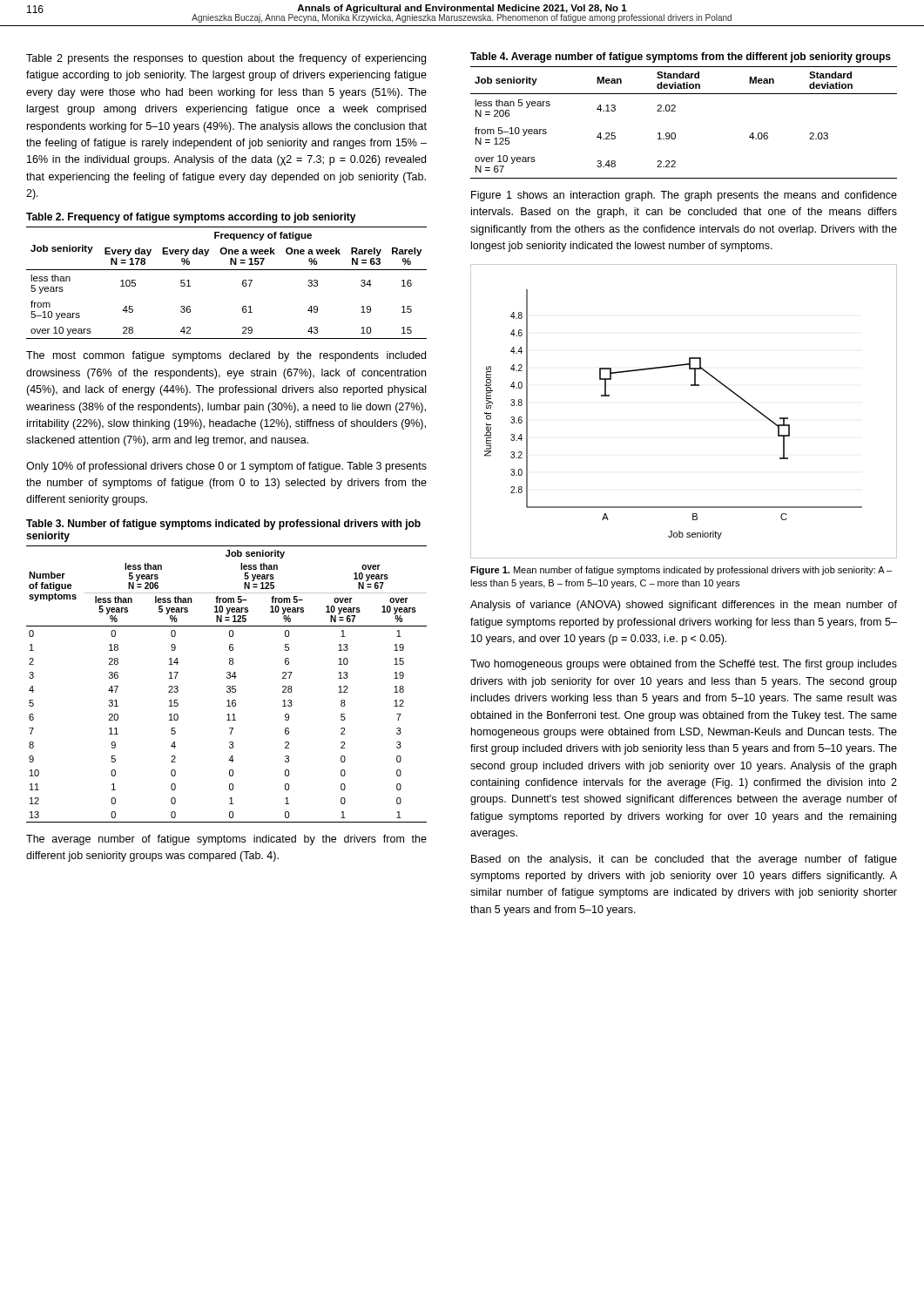Locate the block starting "Table 3. Number"
This screenshot has width=924, height=1307.
pyautogui.click(x=223, y=530)
